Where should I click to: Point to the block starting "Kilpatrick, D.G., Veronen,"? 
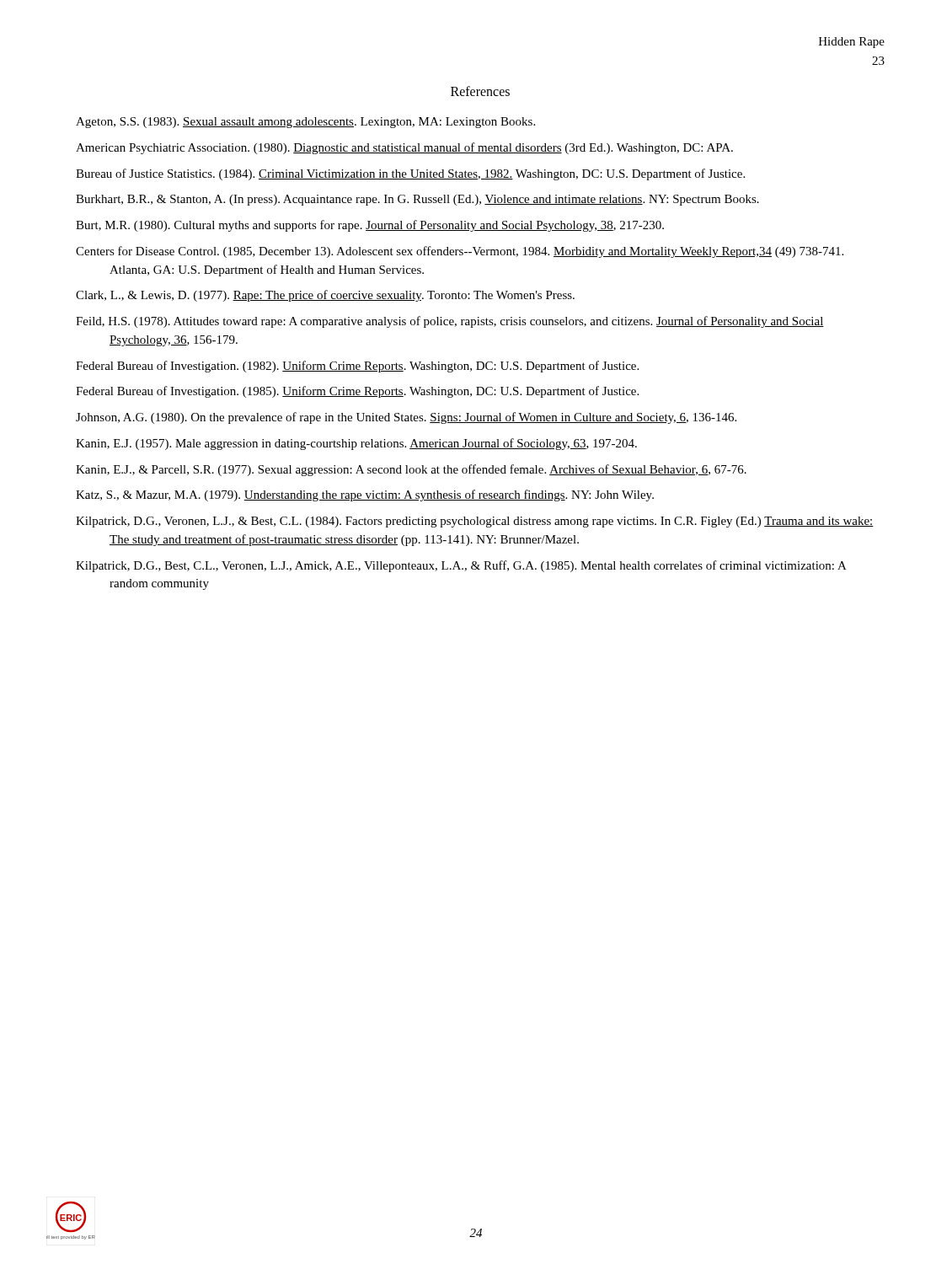474,530
